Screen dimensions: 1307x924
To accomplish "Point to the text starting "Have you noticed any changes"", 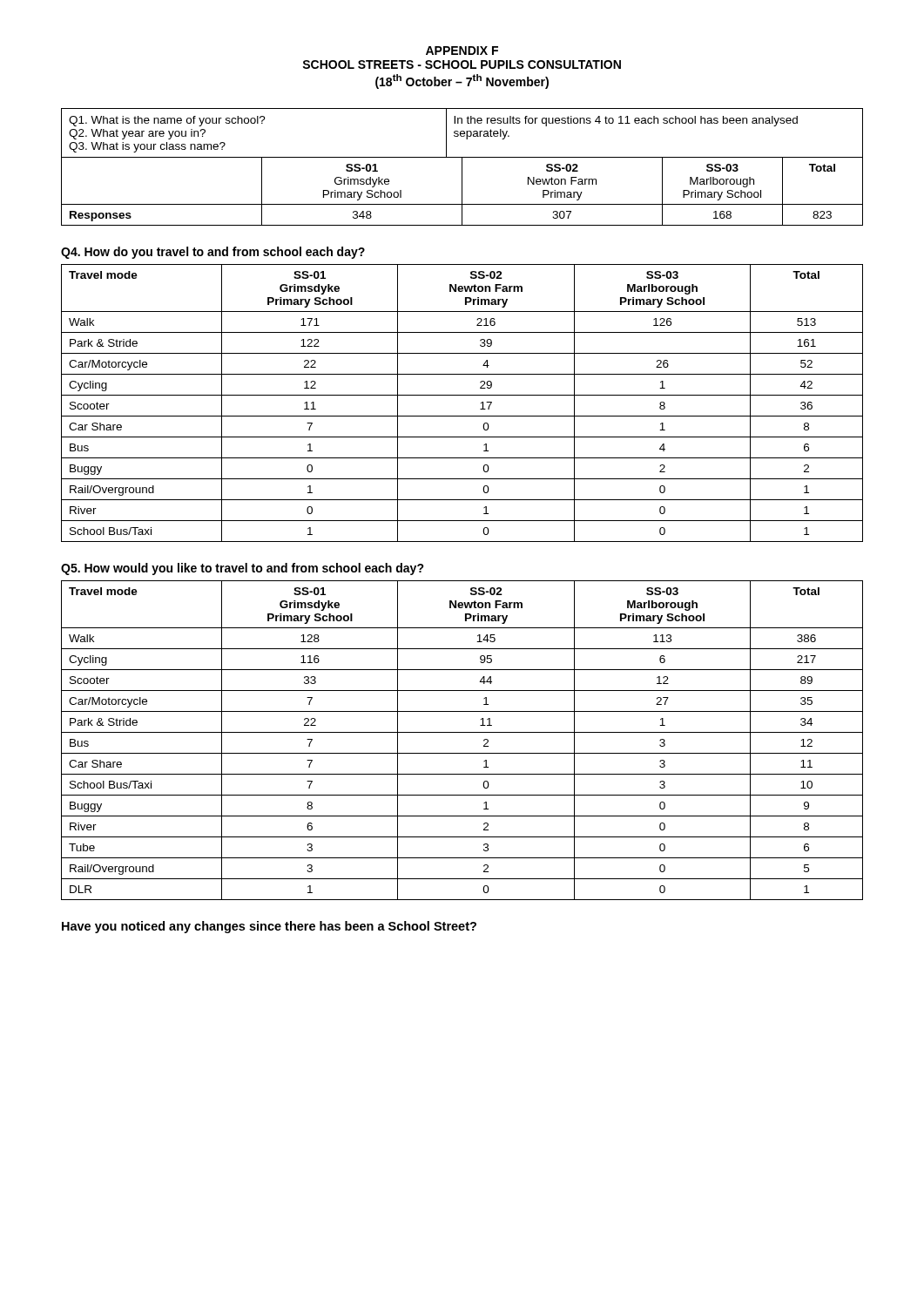I will (x=269, y=926).
